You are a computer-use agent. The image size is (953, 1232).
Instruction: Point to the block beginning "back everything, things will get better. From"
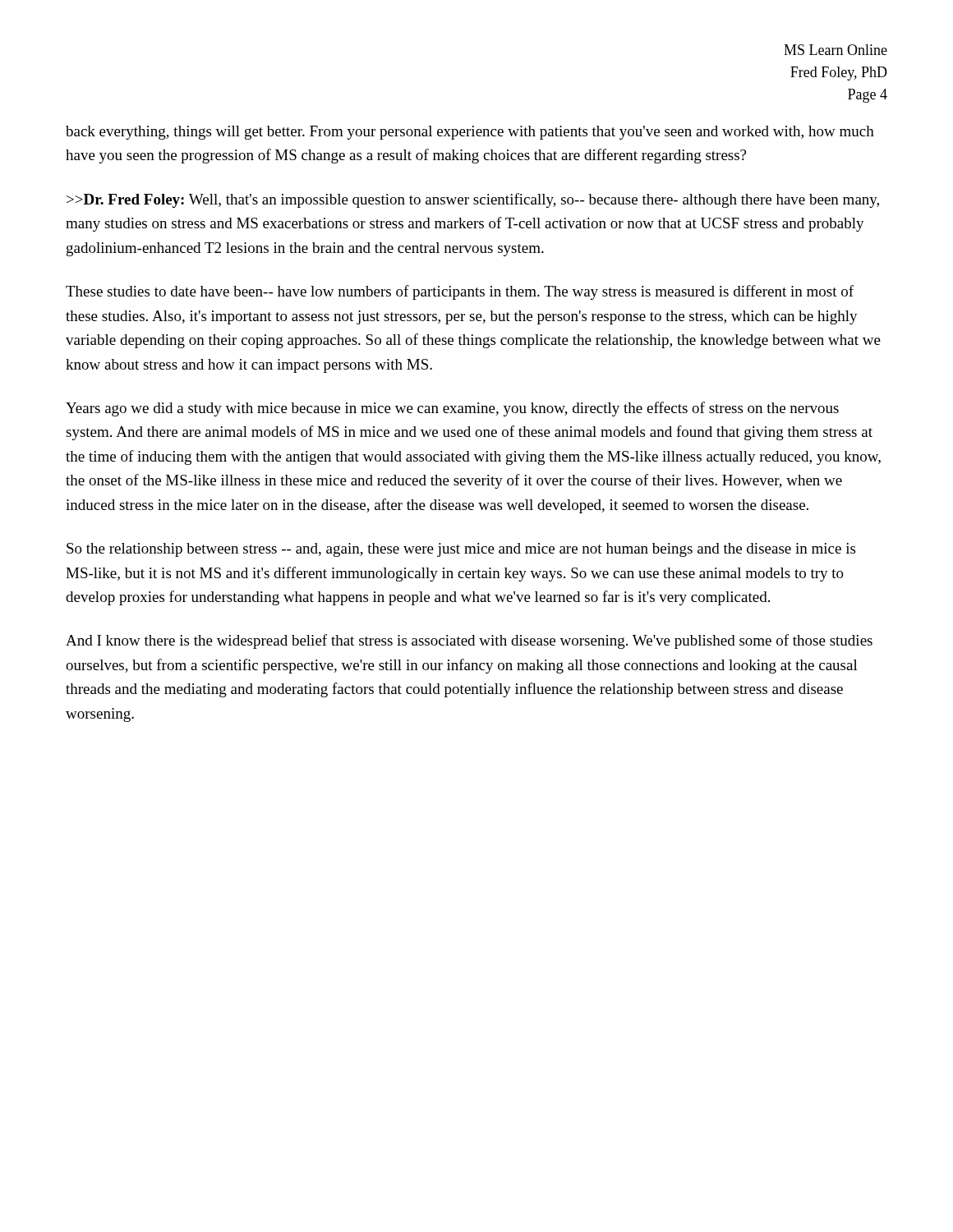pos(470,143)
